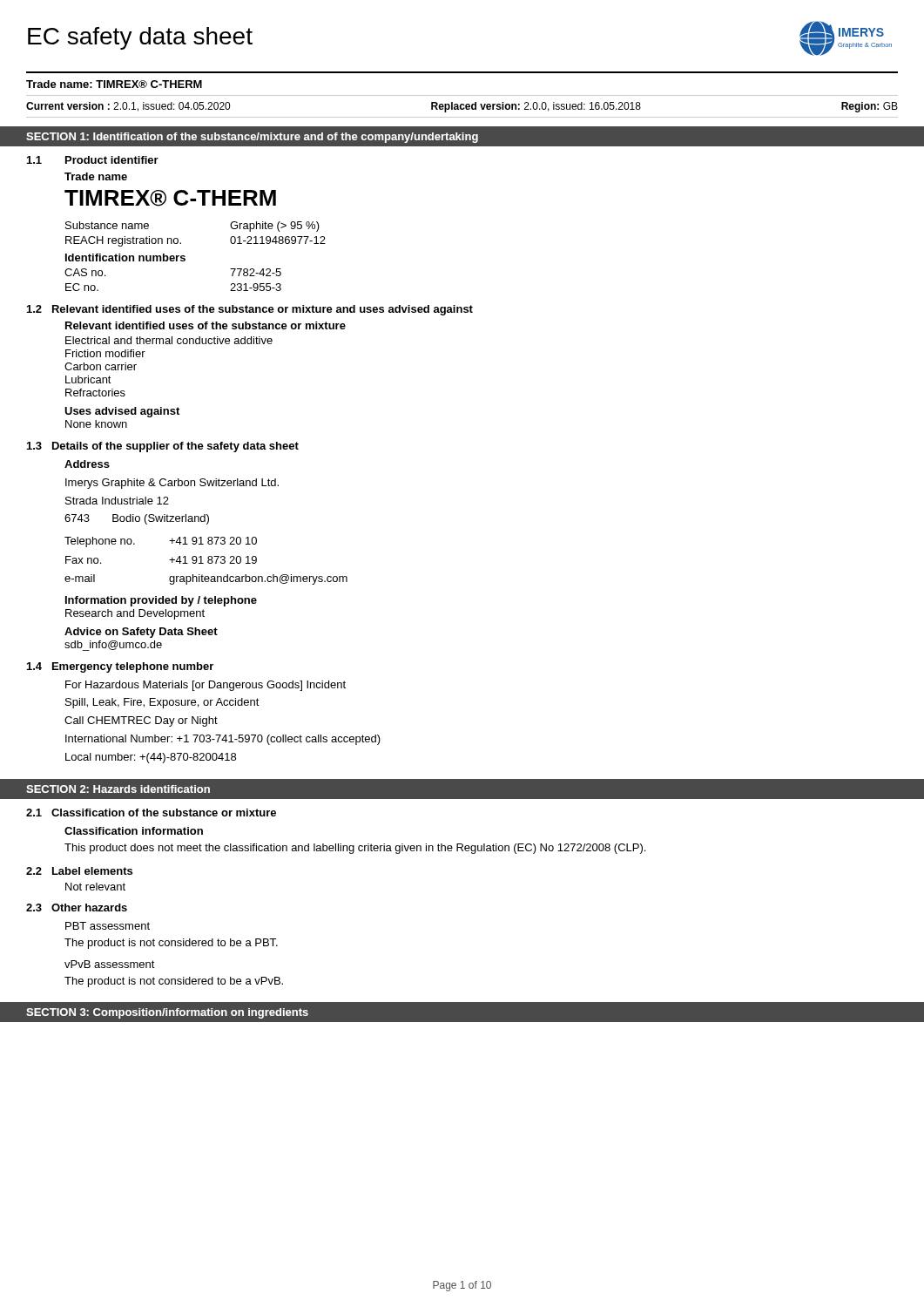Click on the element starting "Address Imerys Graphite & Carbon Switzerland Ltd. Strada"
This screenshot has height=1307, width=924.
click(x=172, y=491)
